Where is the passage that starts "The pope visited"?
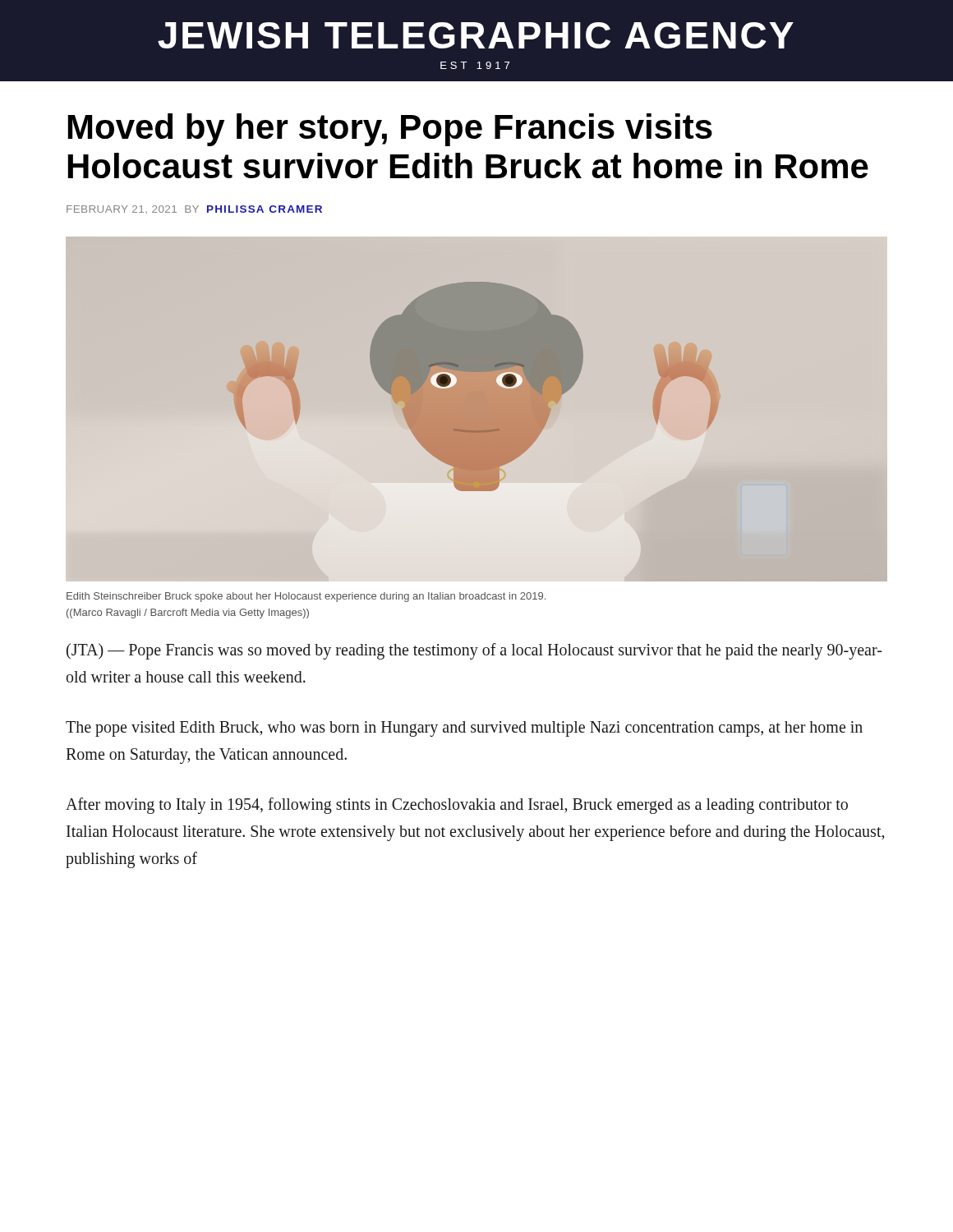The height and width of the screenshot is (1232, 953). 464,741
